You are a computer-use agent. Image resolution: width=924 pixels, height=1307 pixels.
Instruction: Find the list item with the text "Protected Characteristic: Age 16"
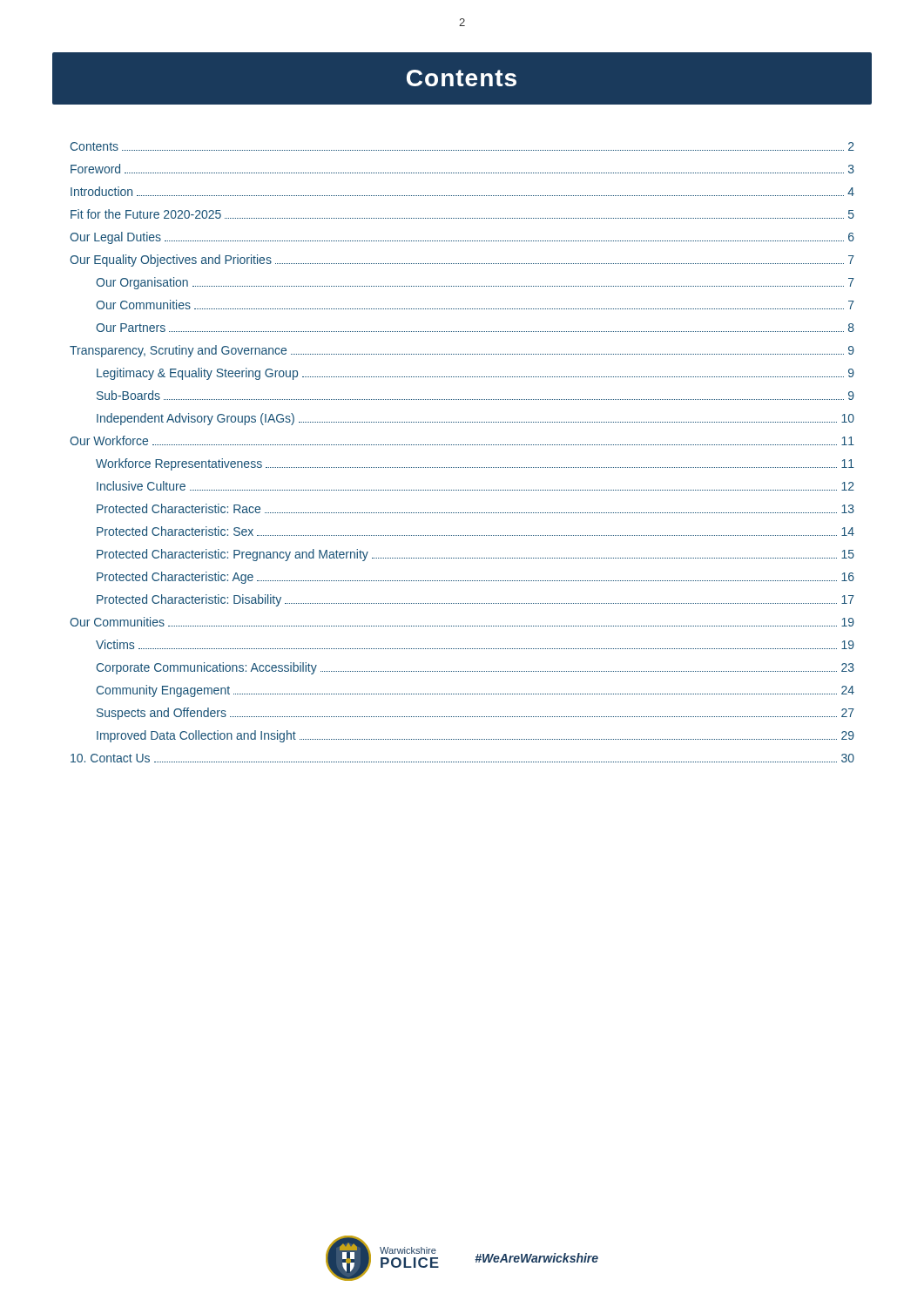475,577
